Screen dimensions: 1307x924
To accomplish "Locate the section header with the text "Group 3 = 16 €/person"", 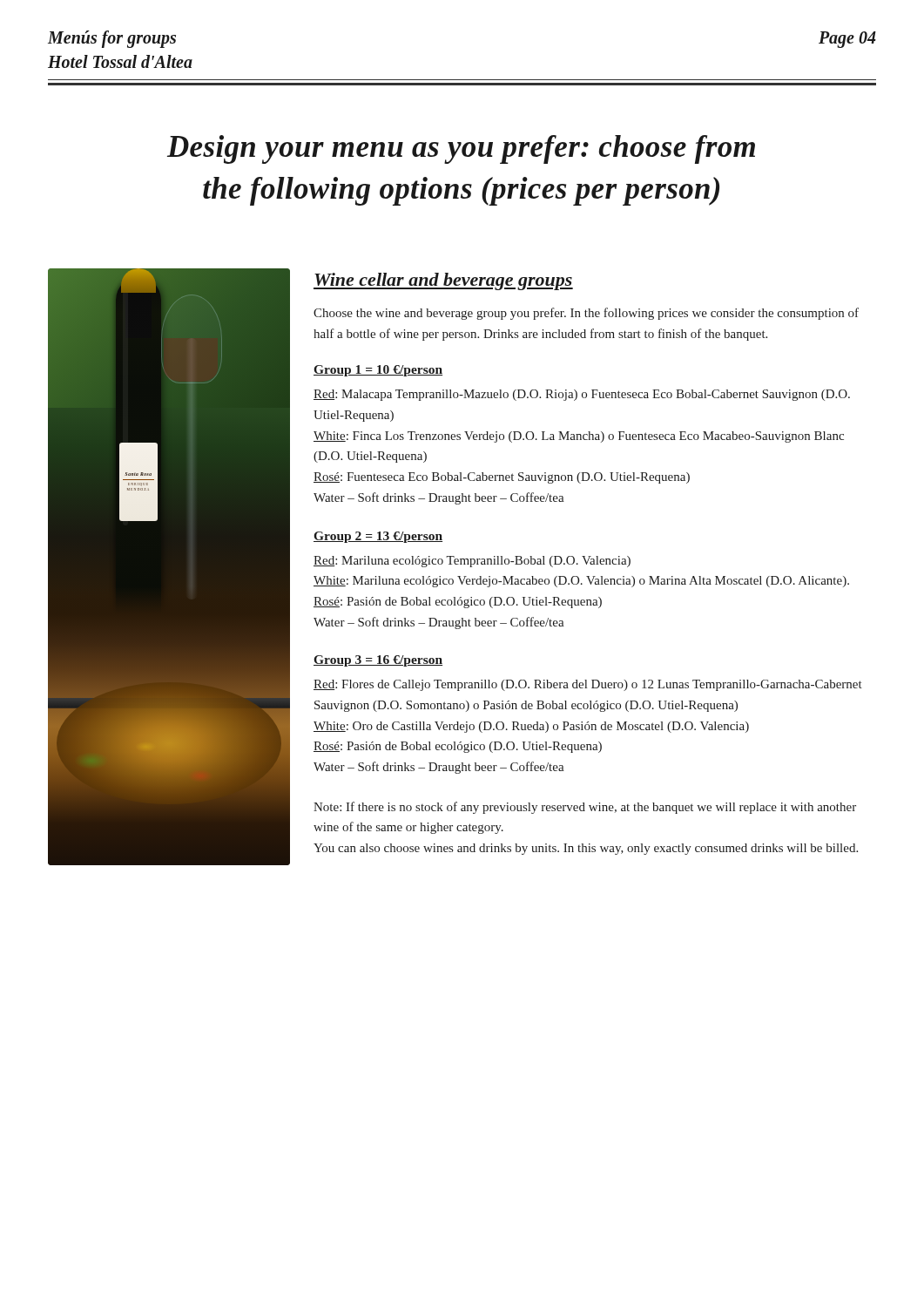I will pyautogui.click(x=378, y=659).
